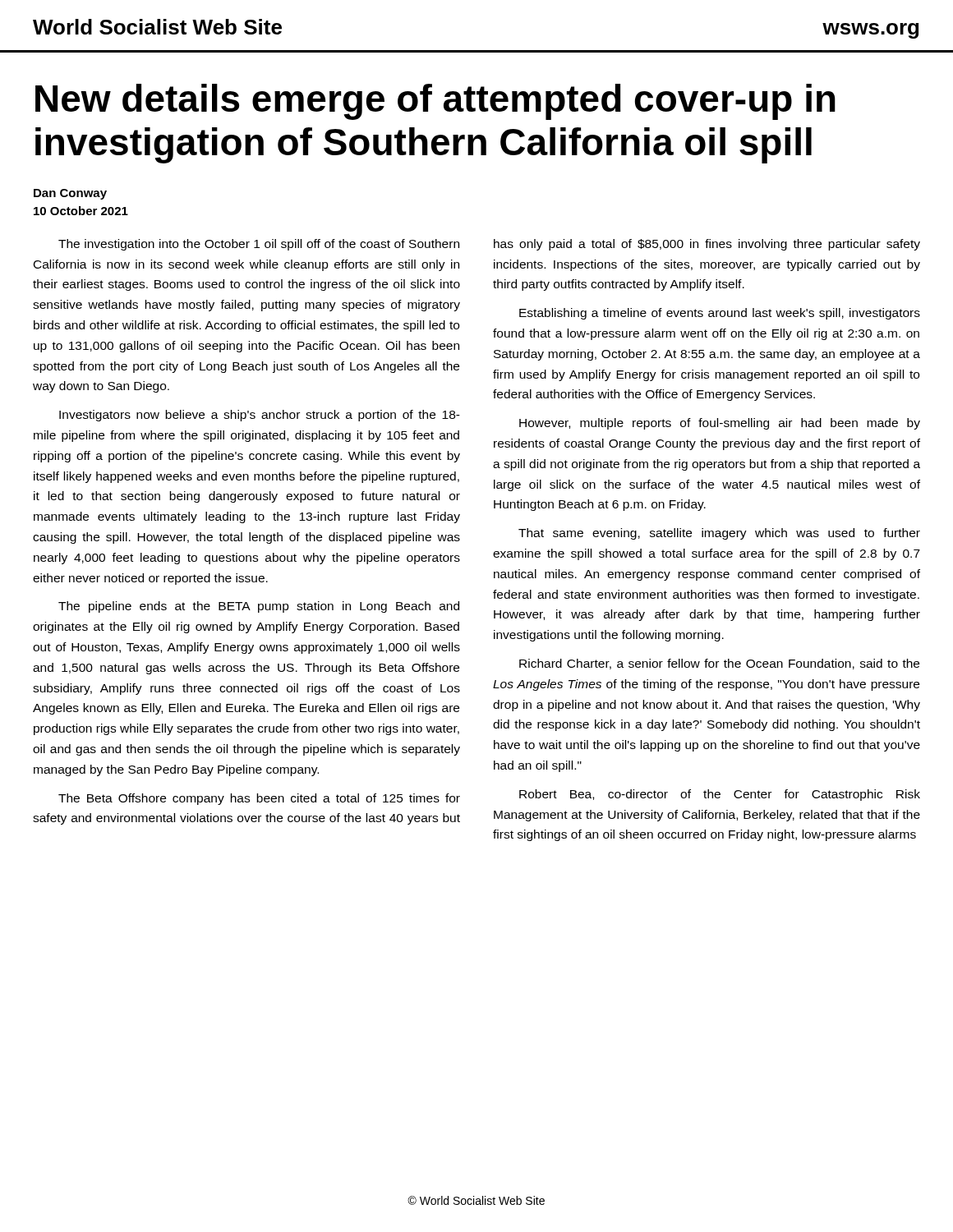Screen dimensions: 1232x953
Task: Click on the title that reads "New details emerge of attempted cover-up"
Action: point(476,121)
